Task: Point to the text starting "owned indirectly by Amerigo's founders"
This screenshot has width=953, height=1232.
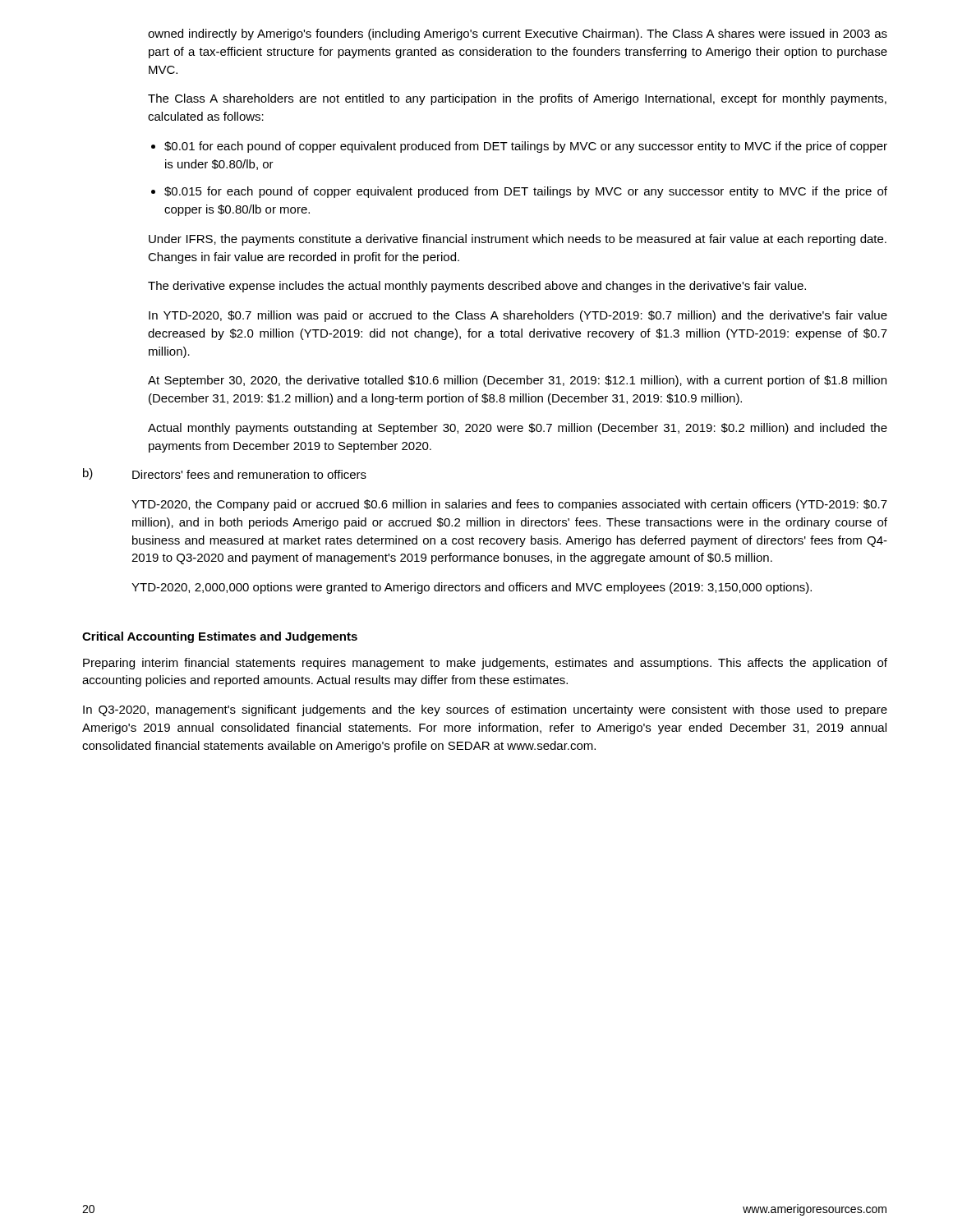Action: 518,51
